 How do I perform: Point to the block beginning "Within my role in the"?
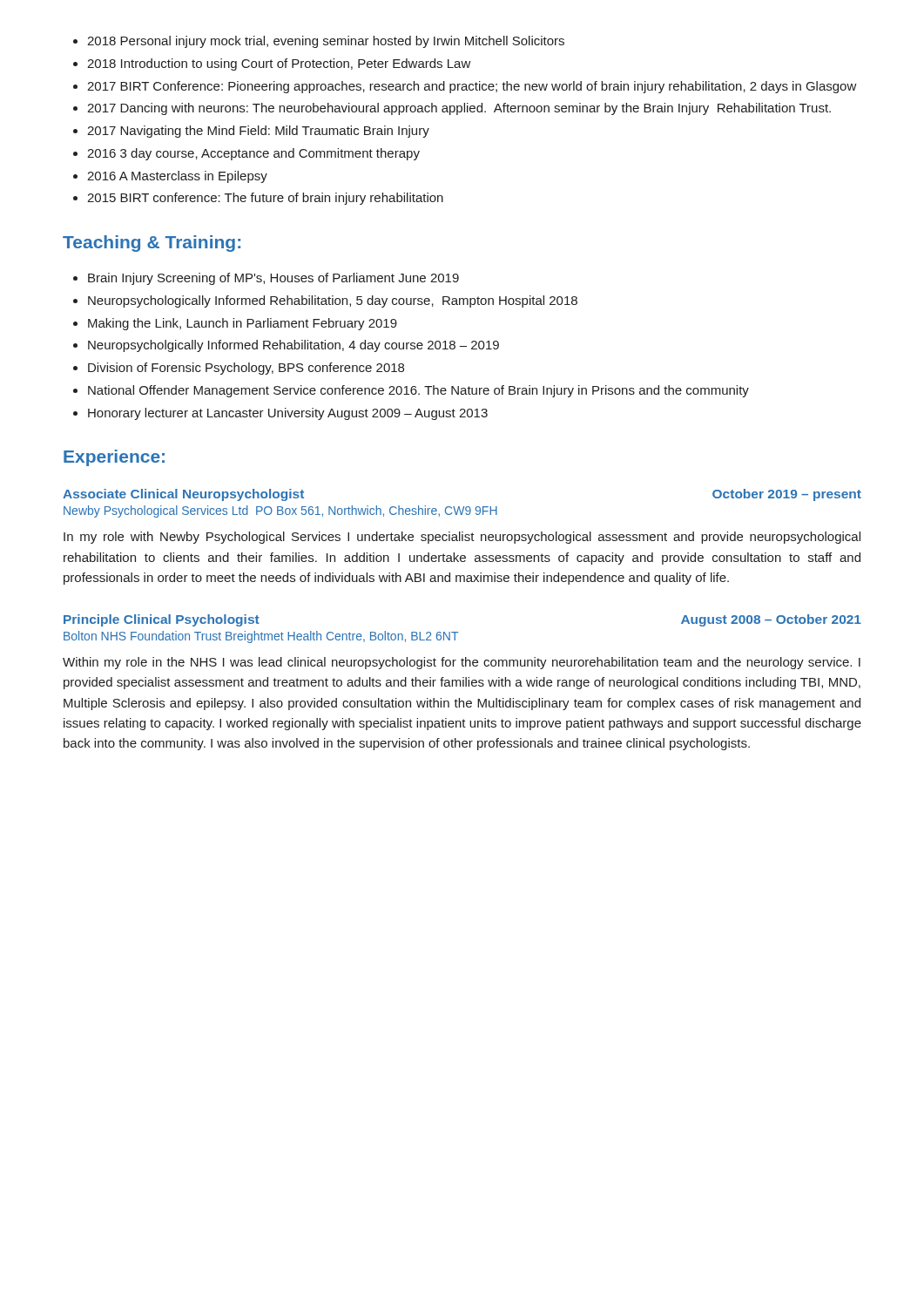pyautogui.click(x=462, y=702)
